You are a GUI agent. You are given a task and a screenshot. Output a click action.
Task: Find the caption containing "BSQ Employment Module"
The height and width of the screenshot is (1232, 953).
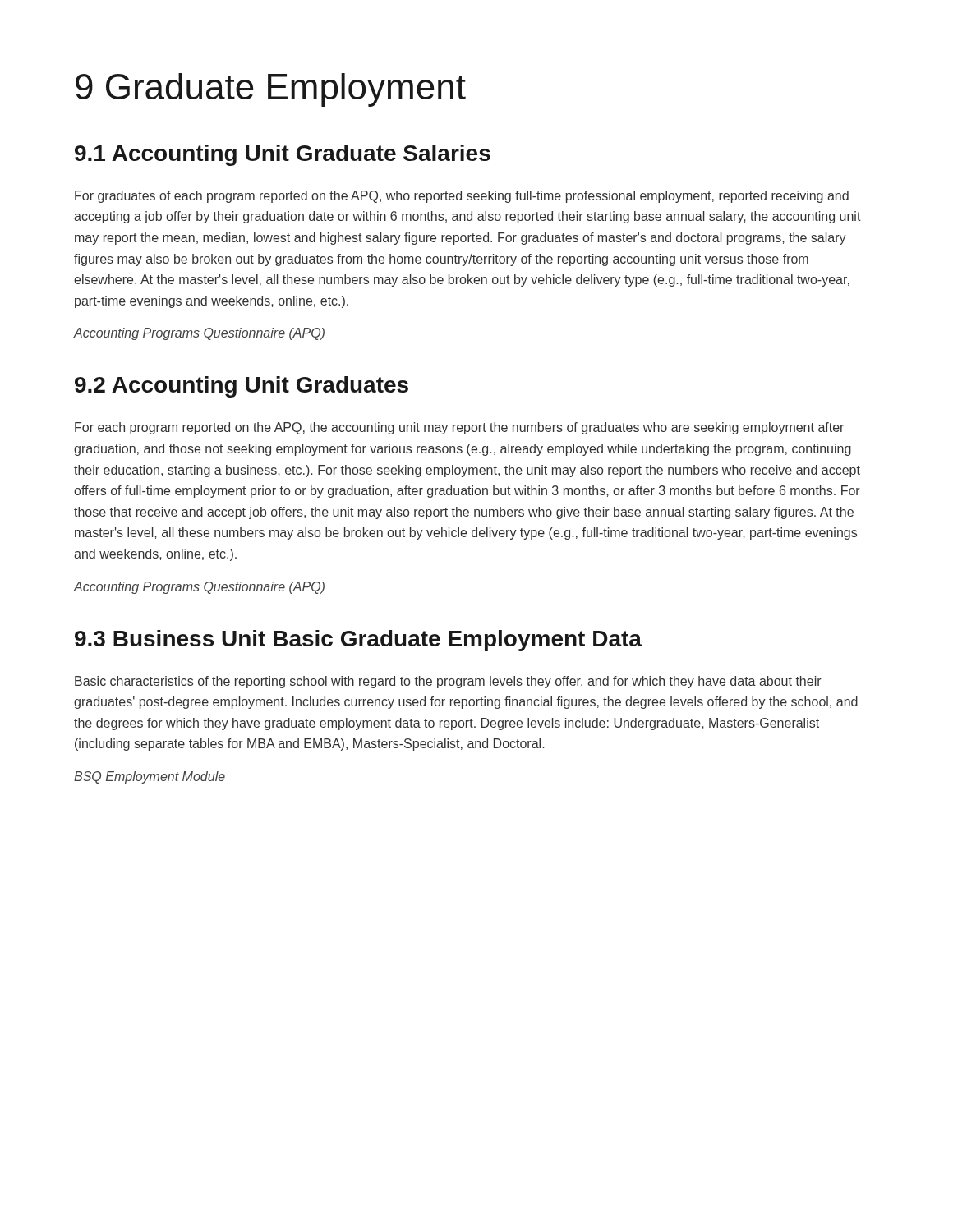(x=150, y=776)
